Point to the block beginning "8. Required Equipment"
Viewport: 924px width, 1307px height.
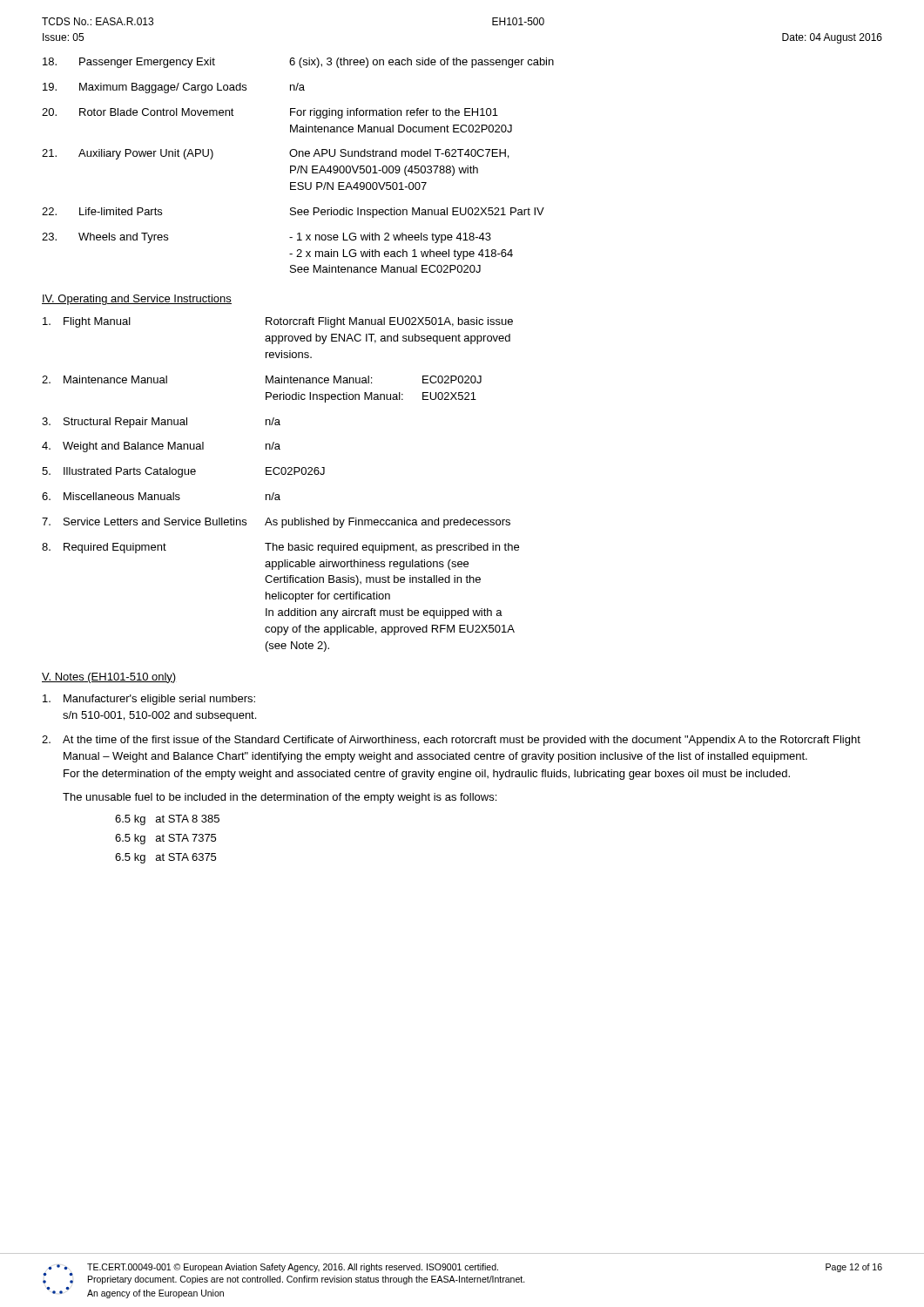click(x=280, y=548)
